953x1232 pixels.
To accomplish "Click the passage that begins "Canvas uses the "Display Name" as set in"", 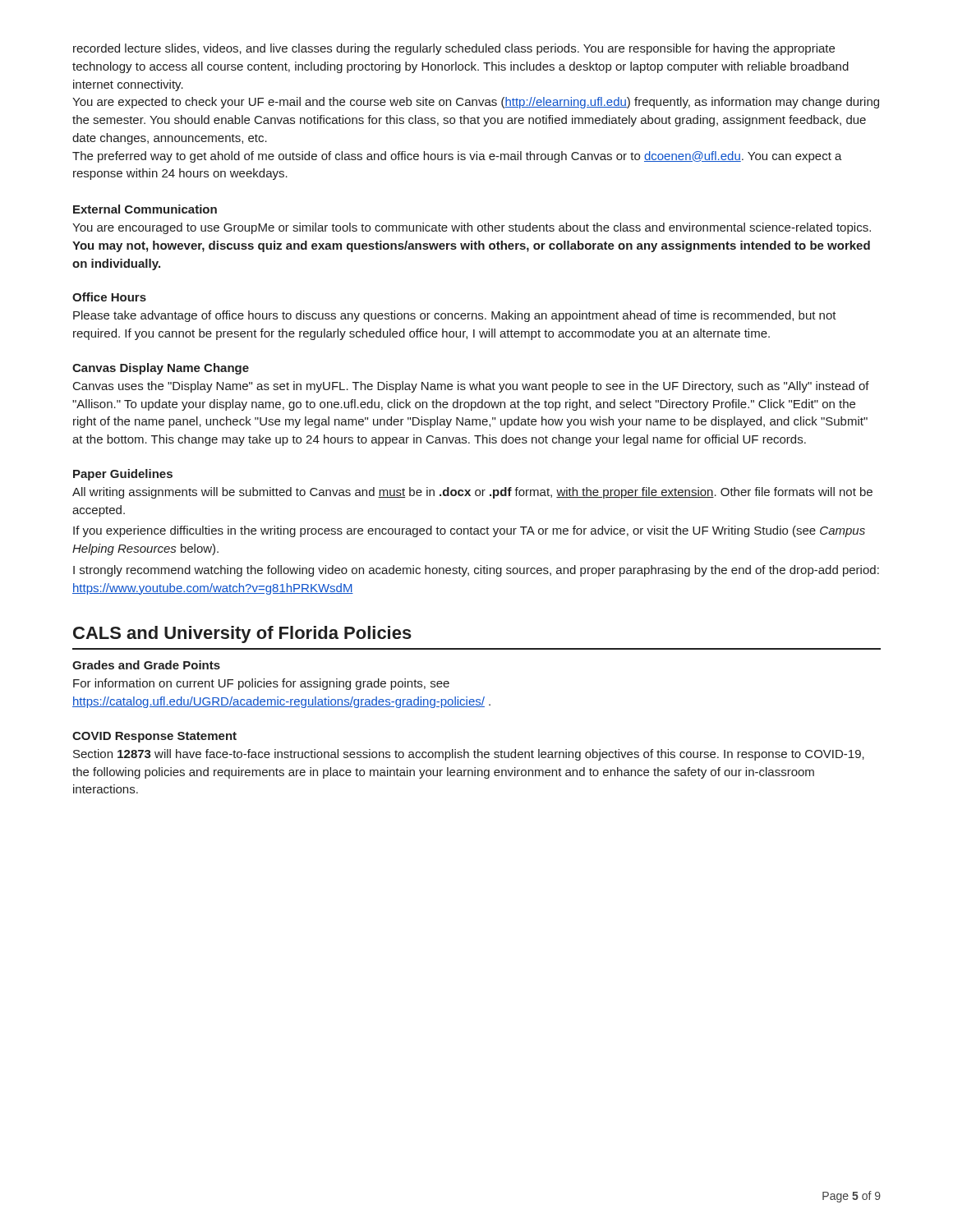I will tap(476, 412).
